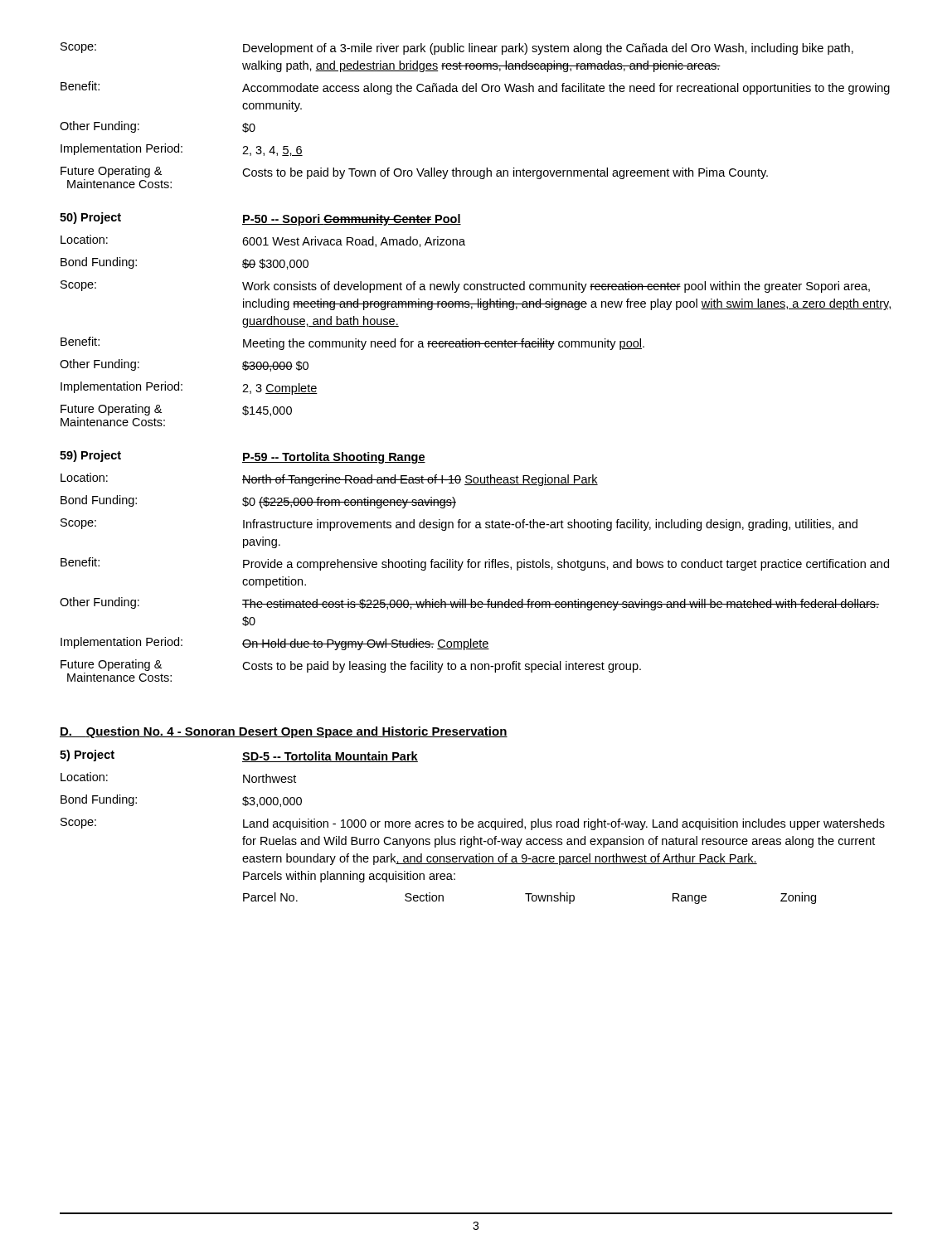Screen dimensions: 1244x952
Task: Locate the block starting "Other Funding: The estimated"
Action: [476, 613]
